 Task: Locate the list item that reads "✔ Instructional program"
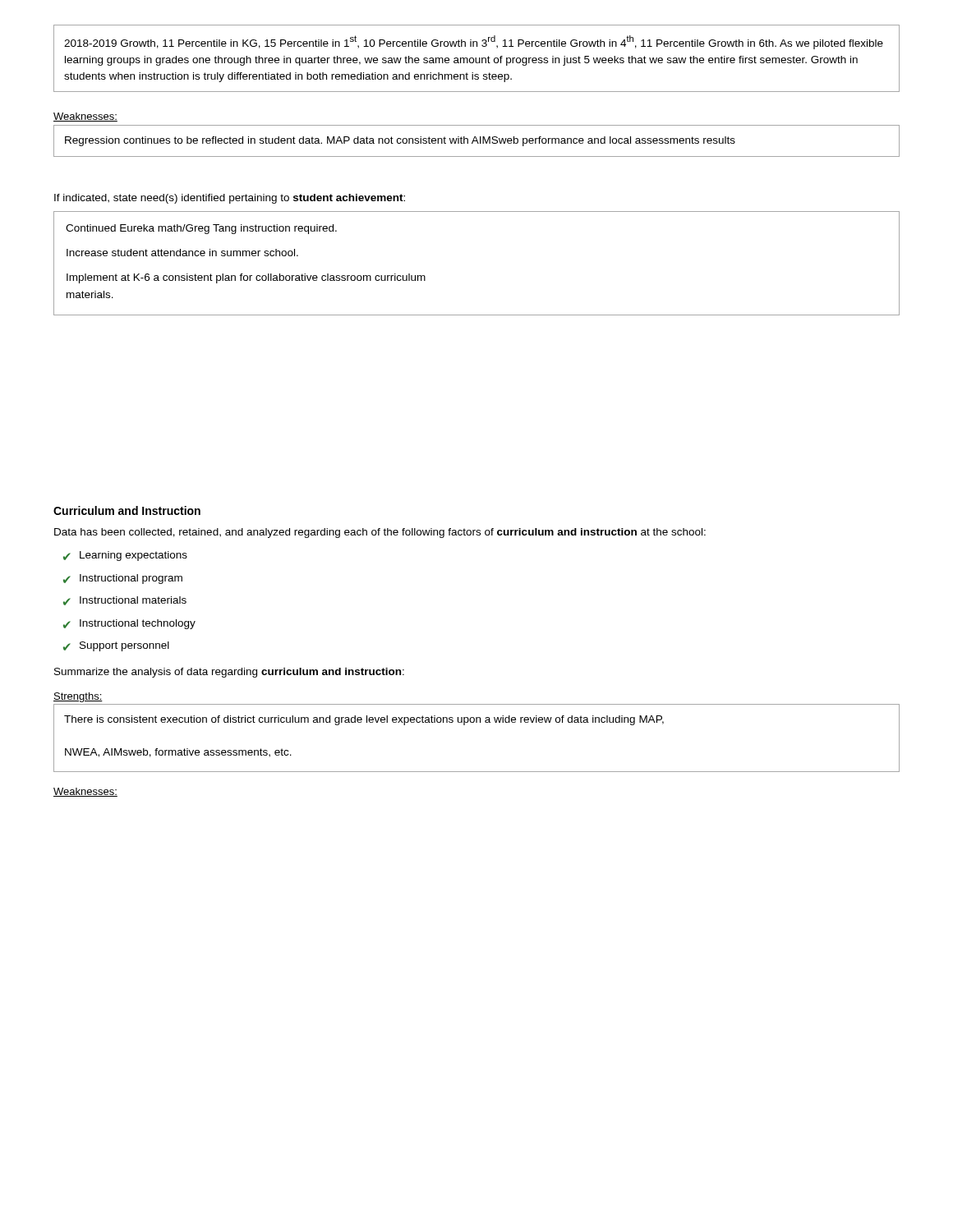click(x=122, y=580)
